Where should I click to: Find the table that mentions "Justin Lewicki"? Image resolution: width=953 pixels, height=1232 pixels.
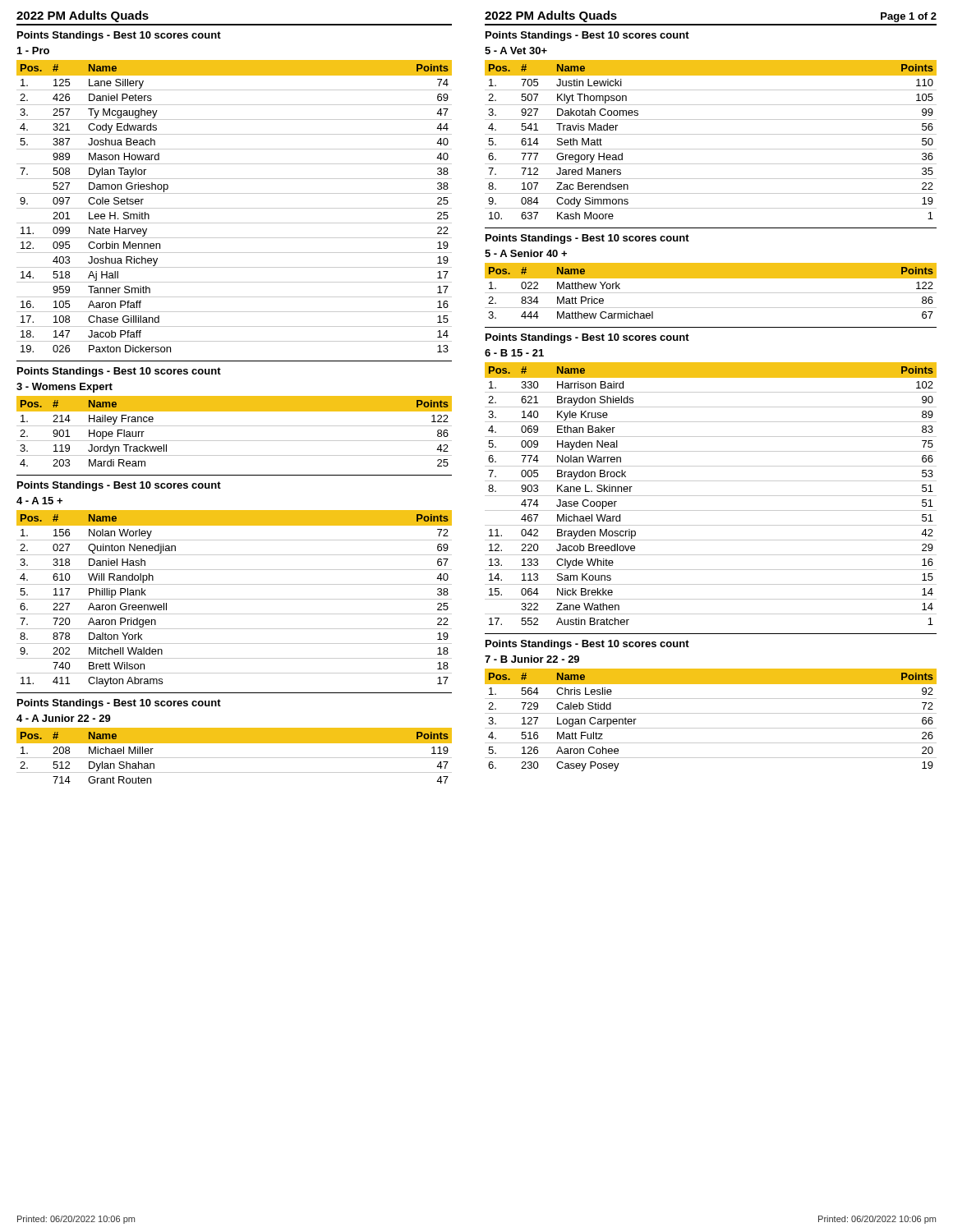[711, 141]
